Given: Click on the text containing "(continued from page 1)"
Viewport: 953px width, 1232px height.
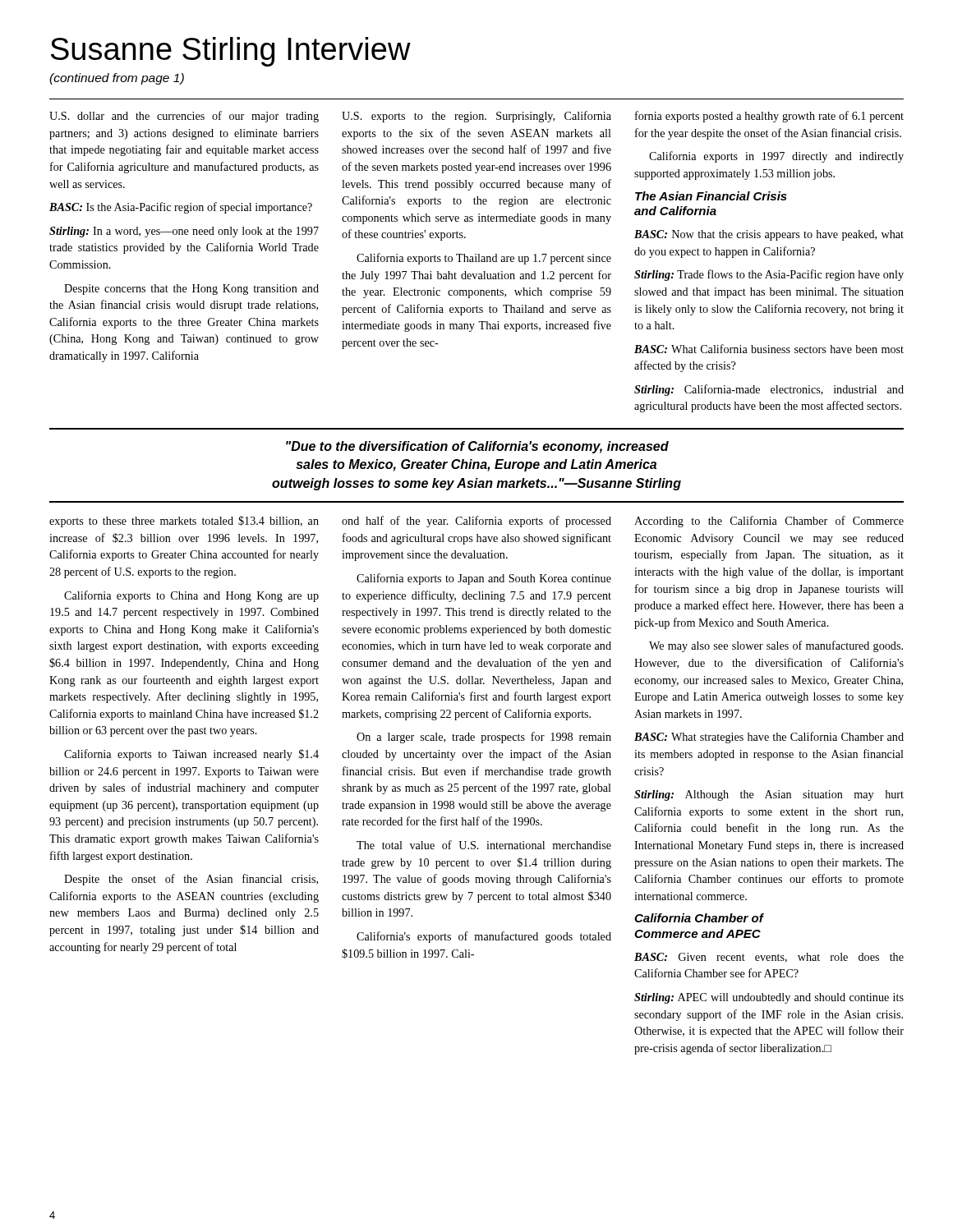Looking at the screenshot, I should point(117,79).
